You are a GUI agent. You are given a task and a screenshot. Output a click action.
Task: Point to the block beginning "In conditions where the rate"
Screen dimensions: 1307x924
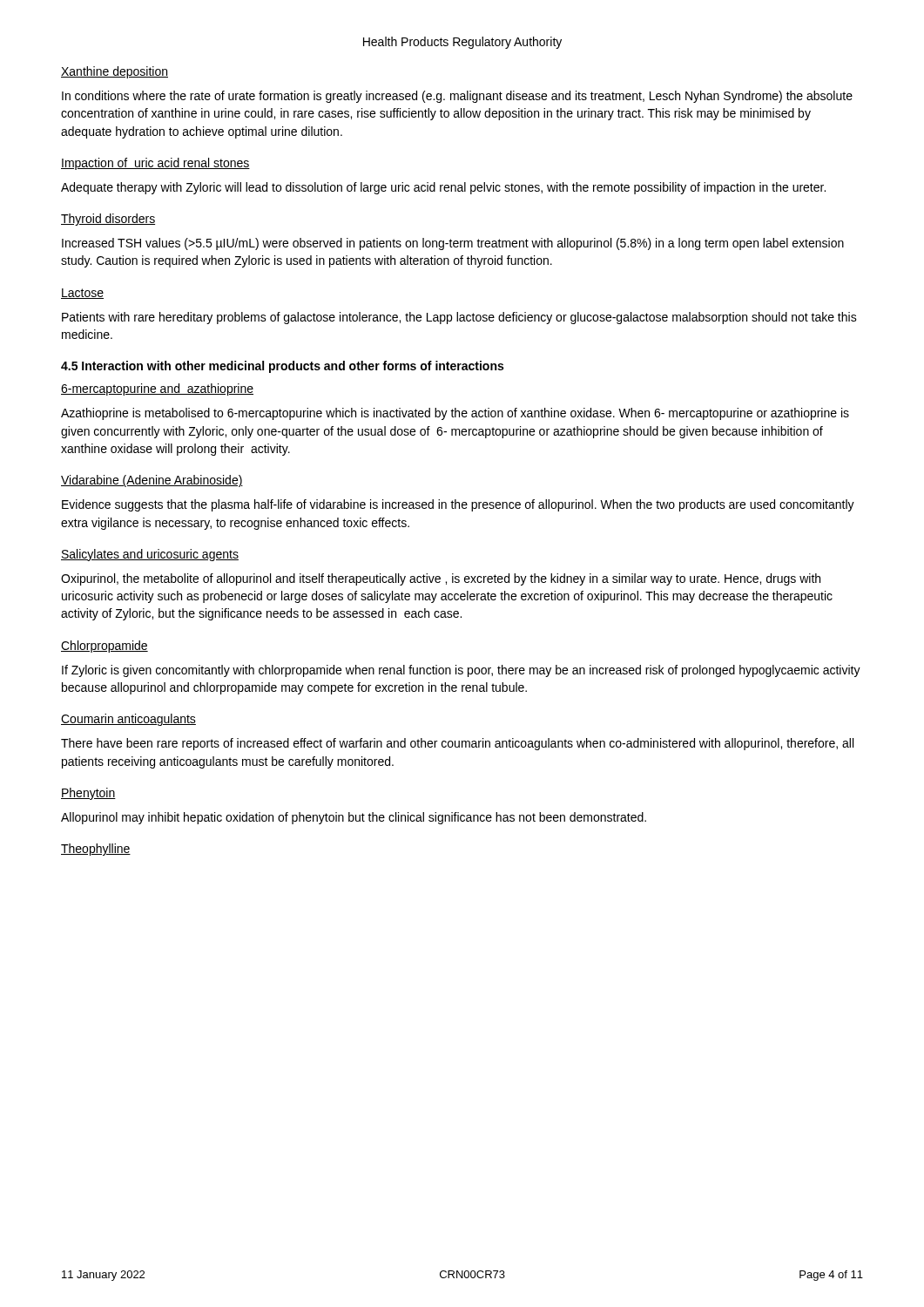coord(457,114)
